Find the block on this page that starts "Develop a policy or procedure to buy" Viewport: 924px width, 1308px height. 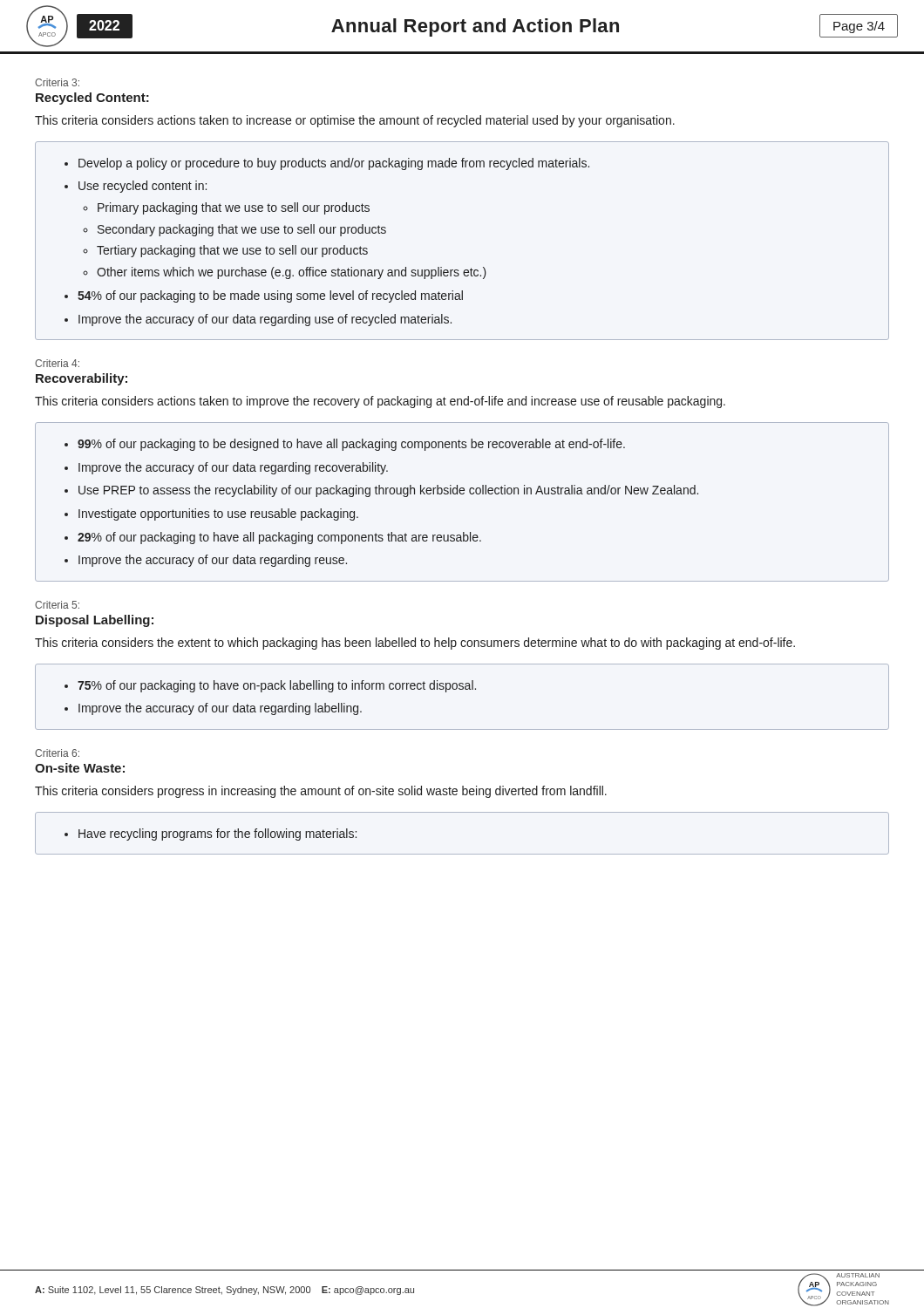tap(327, 164)
